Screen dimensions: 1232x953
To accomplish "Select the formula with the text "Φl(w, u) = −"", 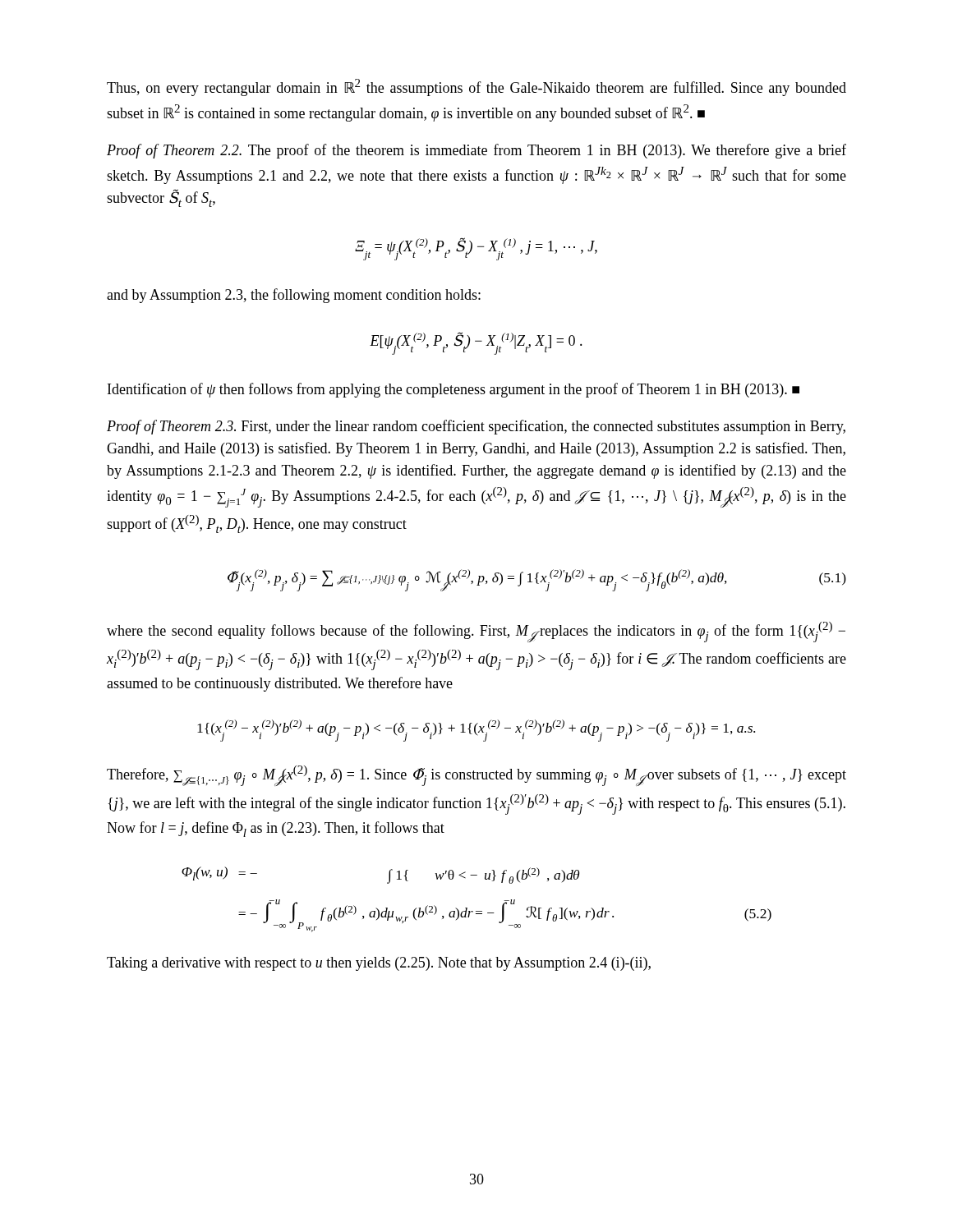I will coord(476,897).
